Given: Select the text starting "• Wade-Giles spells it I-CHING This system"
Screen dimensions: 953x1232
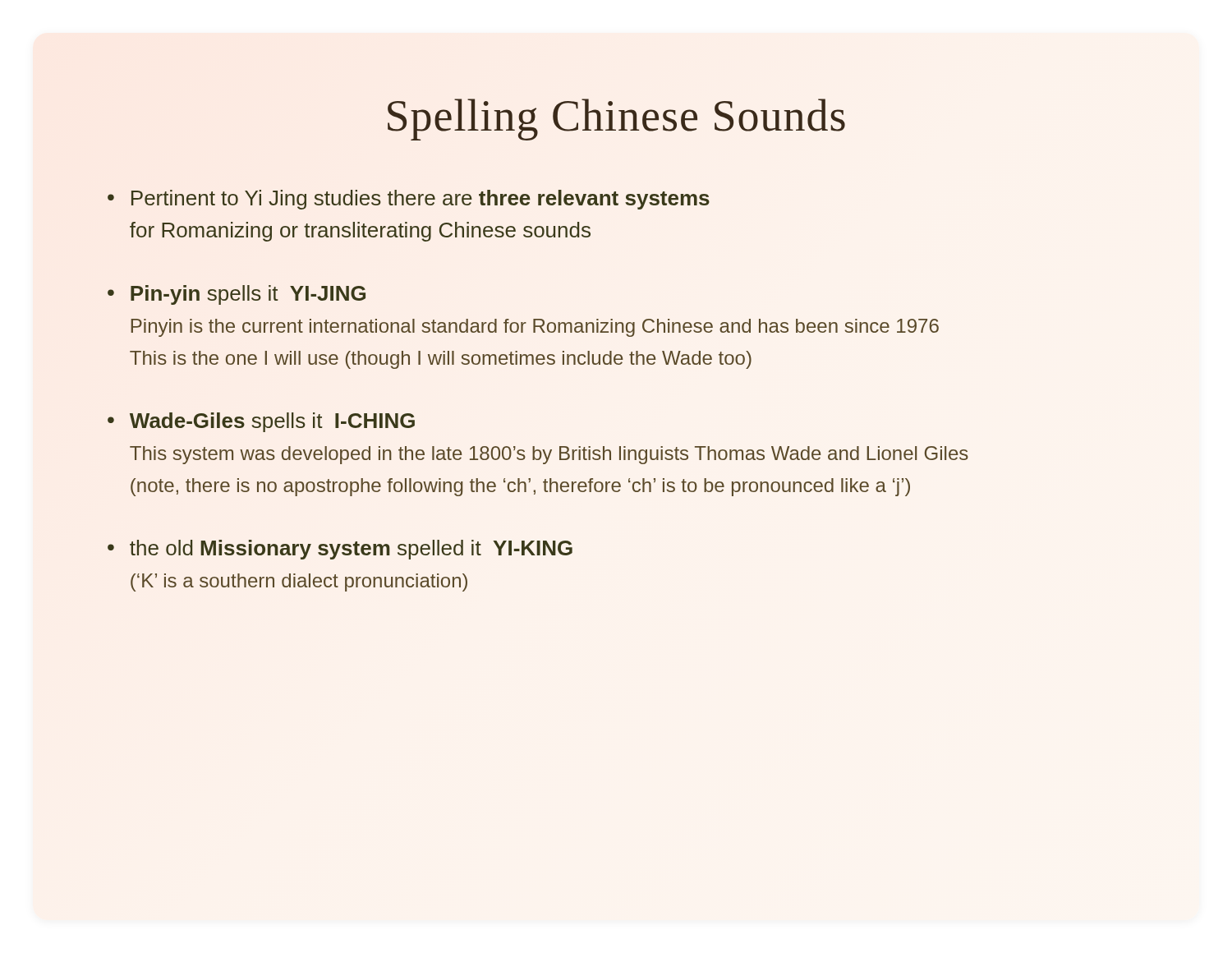Looking at the screenshot, I should click(x=538, y=453).
